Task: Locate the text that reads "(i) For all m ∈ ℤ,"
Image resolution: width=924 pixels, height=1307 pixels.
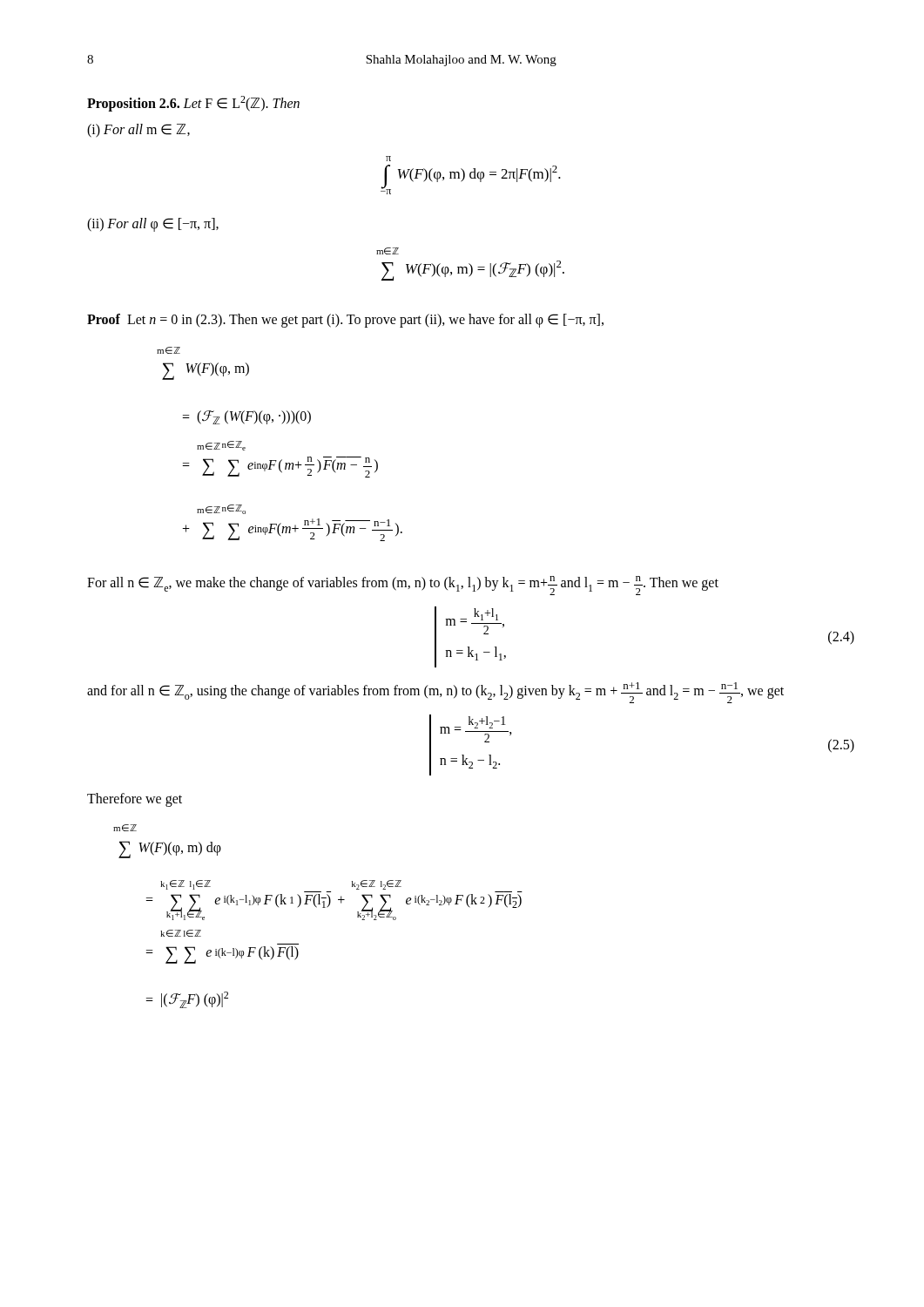Action: pyautogui.click(x=139, y=130)
